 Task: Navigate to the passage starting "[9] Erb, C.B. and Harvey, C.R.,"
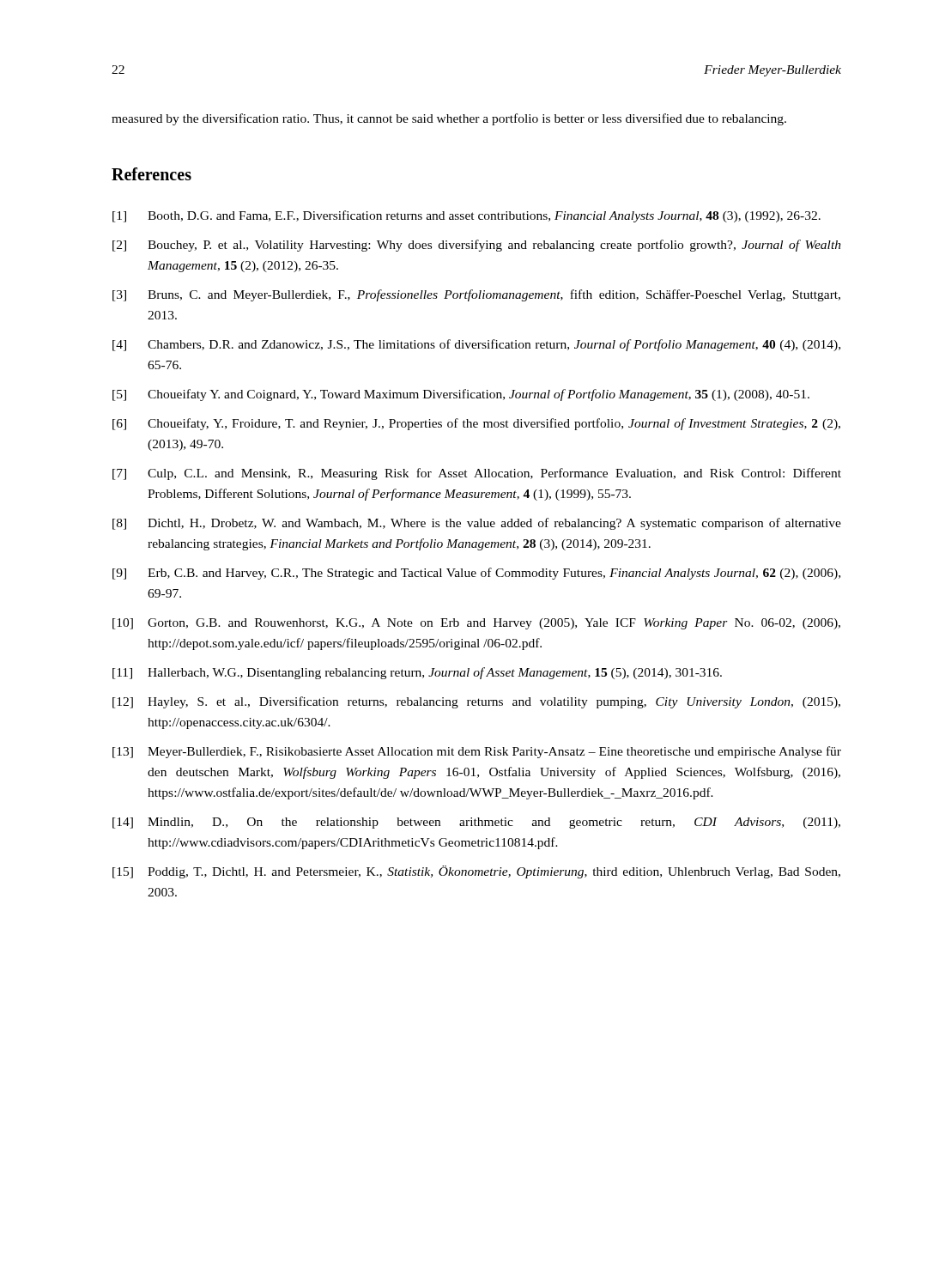[x=476, y=583]
